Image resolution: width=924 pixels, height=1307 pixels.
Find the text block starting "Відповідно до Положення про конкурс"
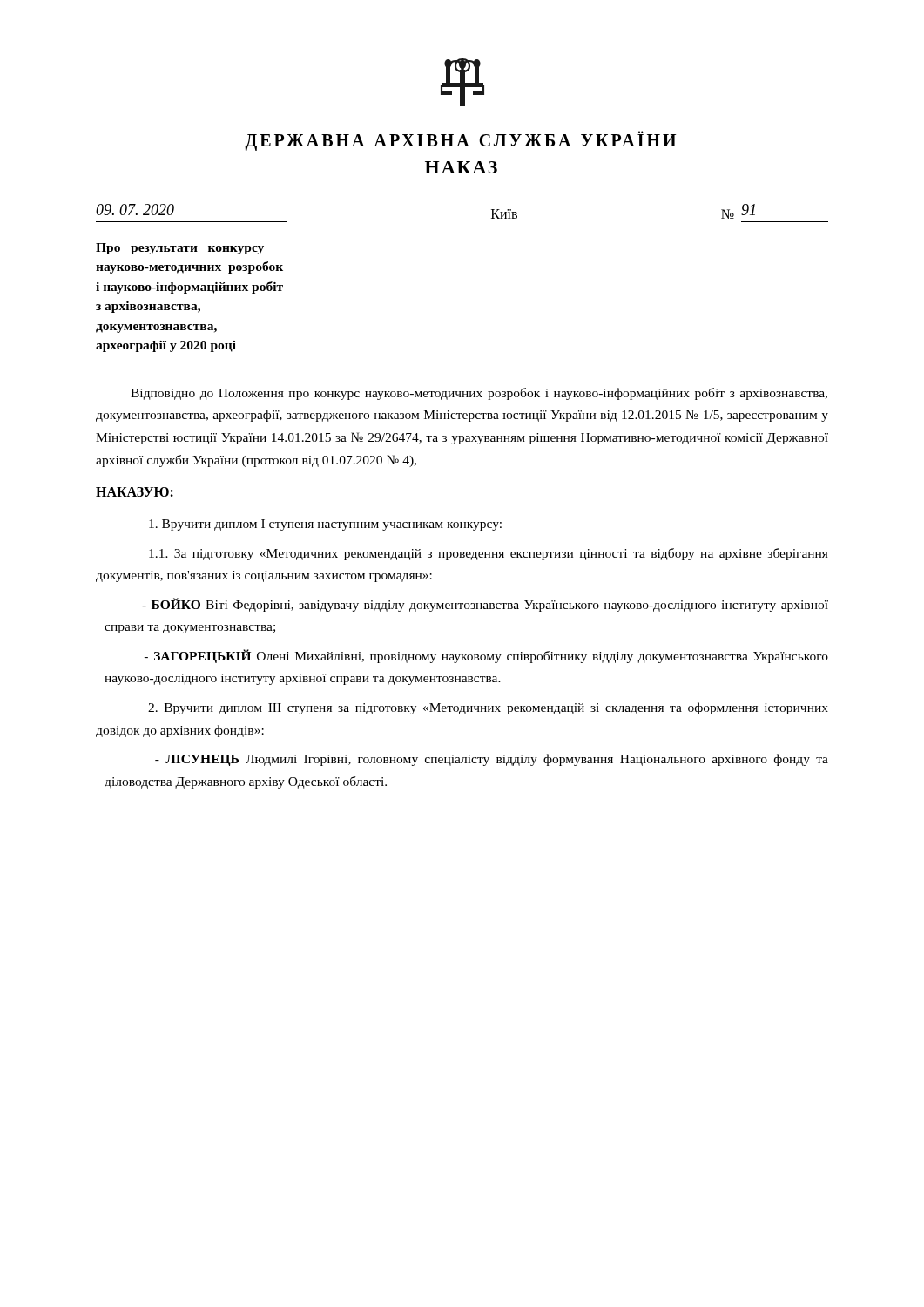click(x=462, y=426)
